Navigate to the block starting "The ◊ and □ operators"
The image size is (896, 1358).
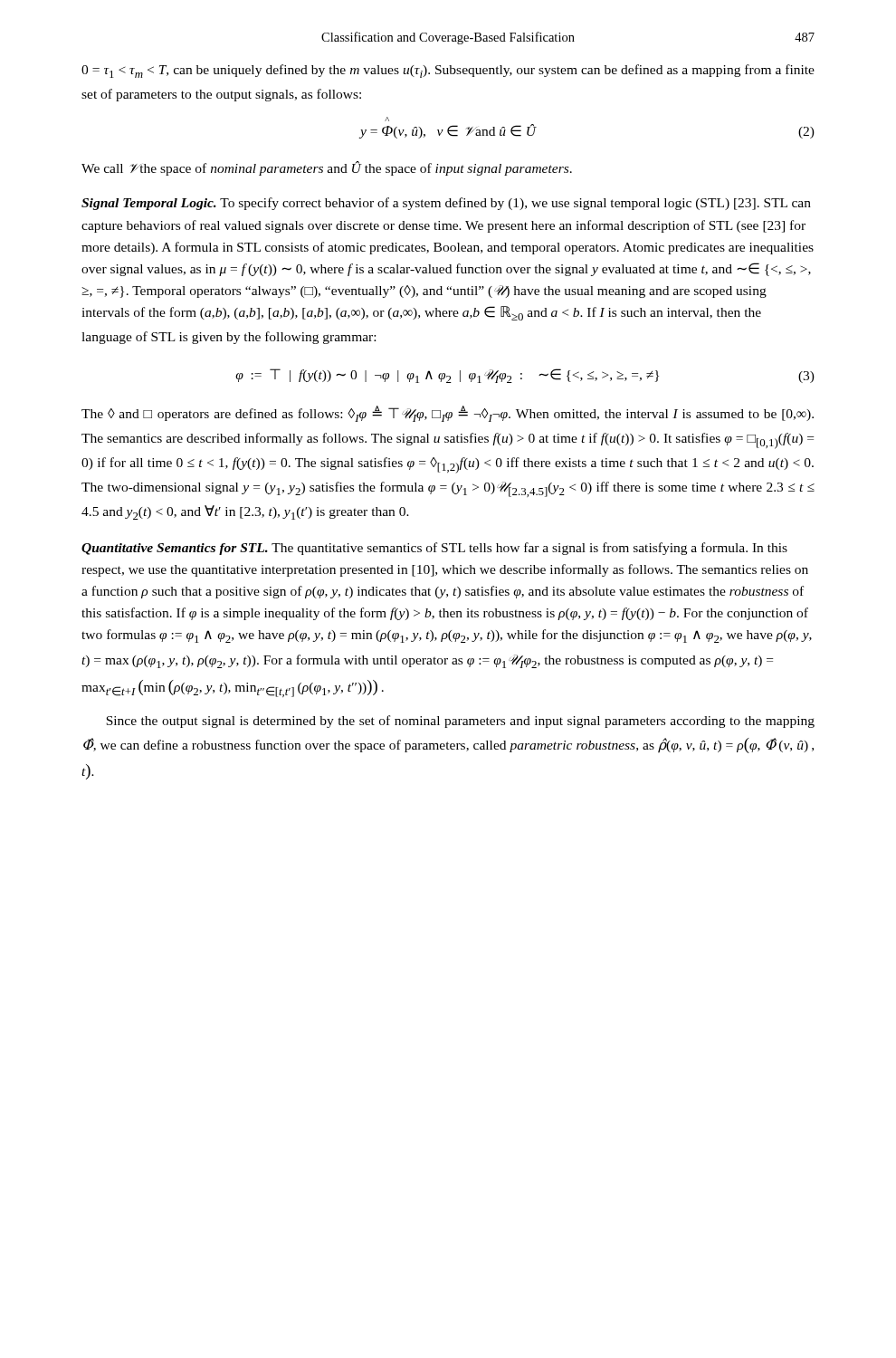[448, 464]
